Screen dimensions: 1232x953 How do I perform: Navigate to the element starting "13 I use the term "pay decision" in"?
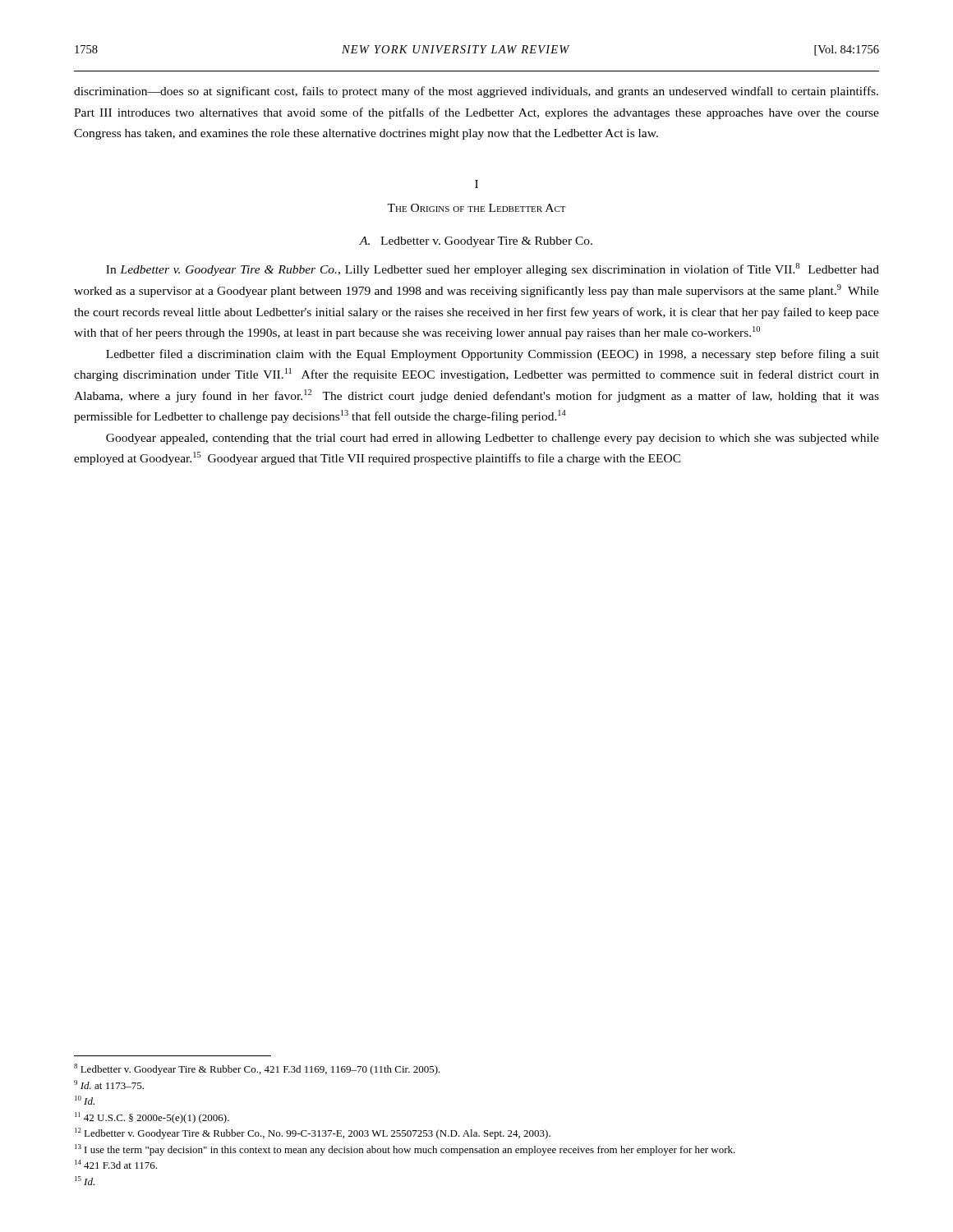[x=405, y=1149]
